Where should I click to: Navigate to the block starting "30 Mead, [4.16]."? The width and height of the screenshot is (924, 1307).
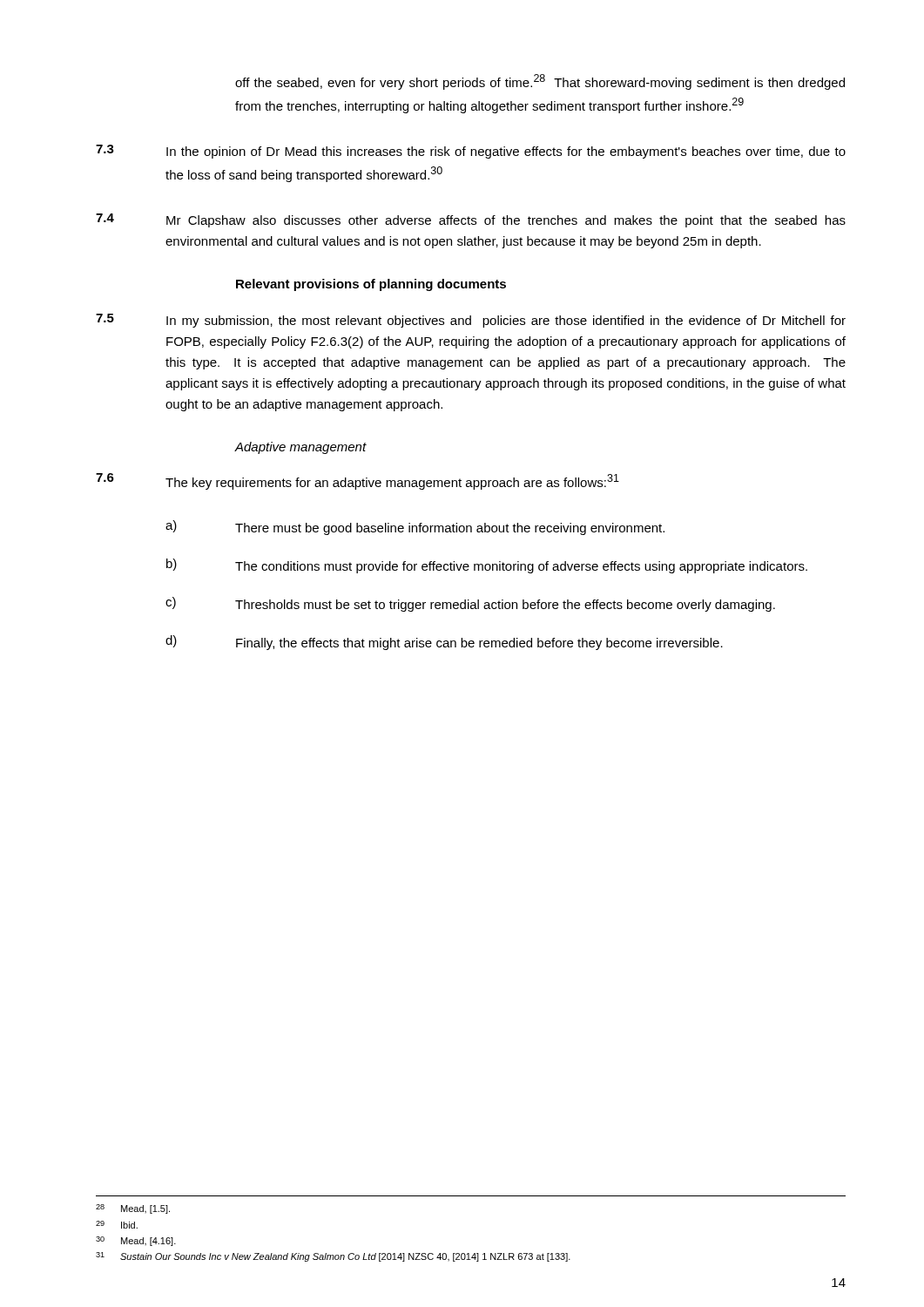tap(136, 1241)
